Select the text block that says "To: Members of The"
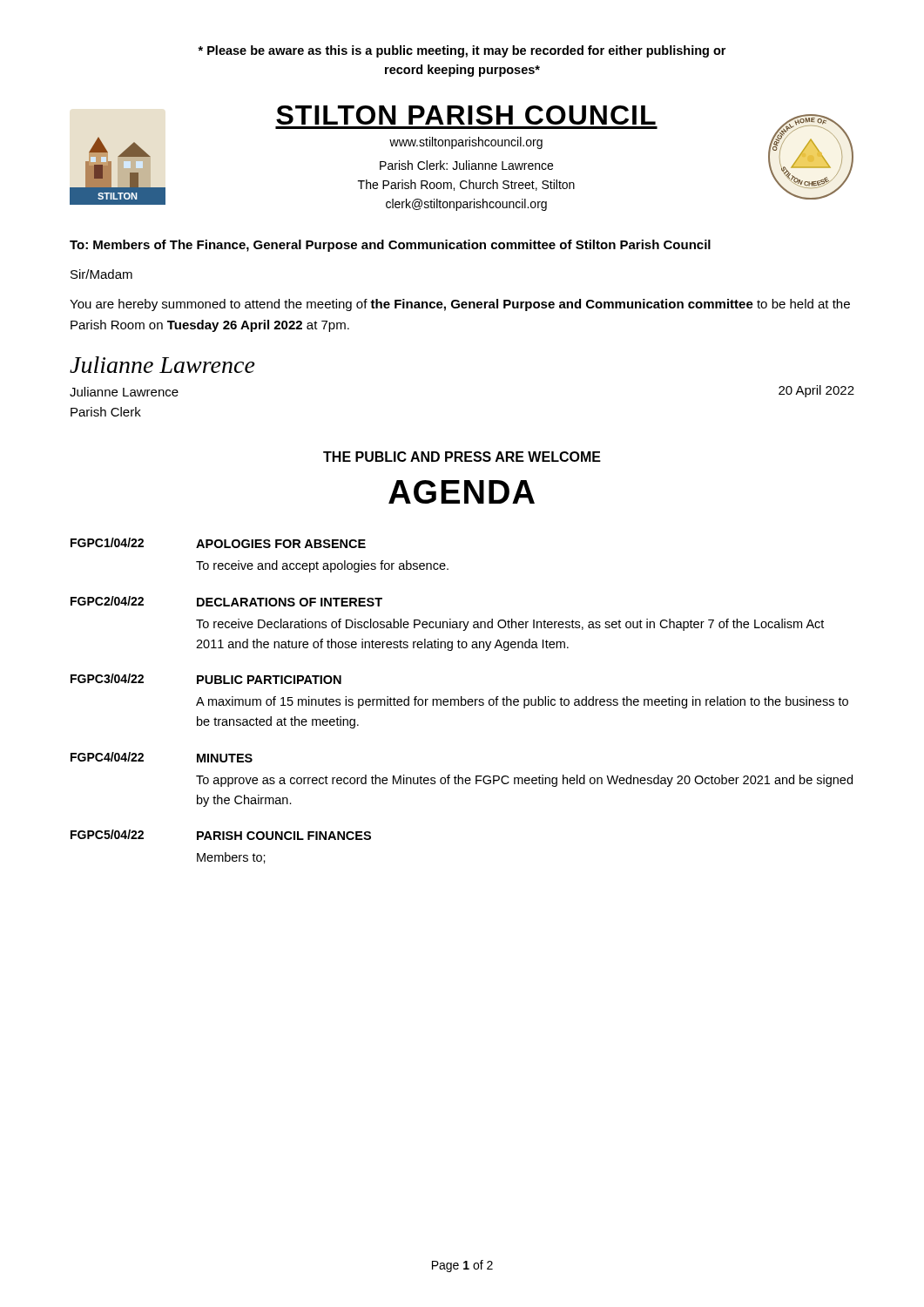Viewport: 924px width, 1307px height. (x=390, y=244)
